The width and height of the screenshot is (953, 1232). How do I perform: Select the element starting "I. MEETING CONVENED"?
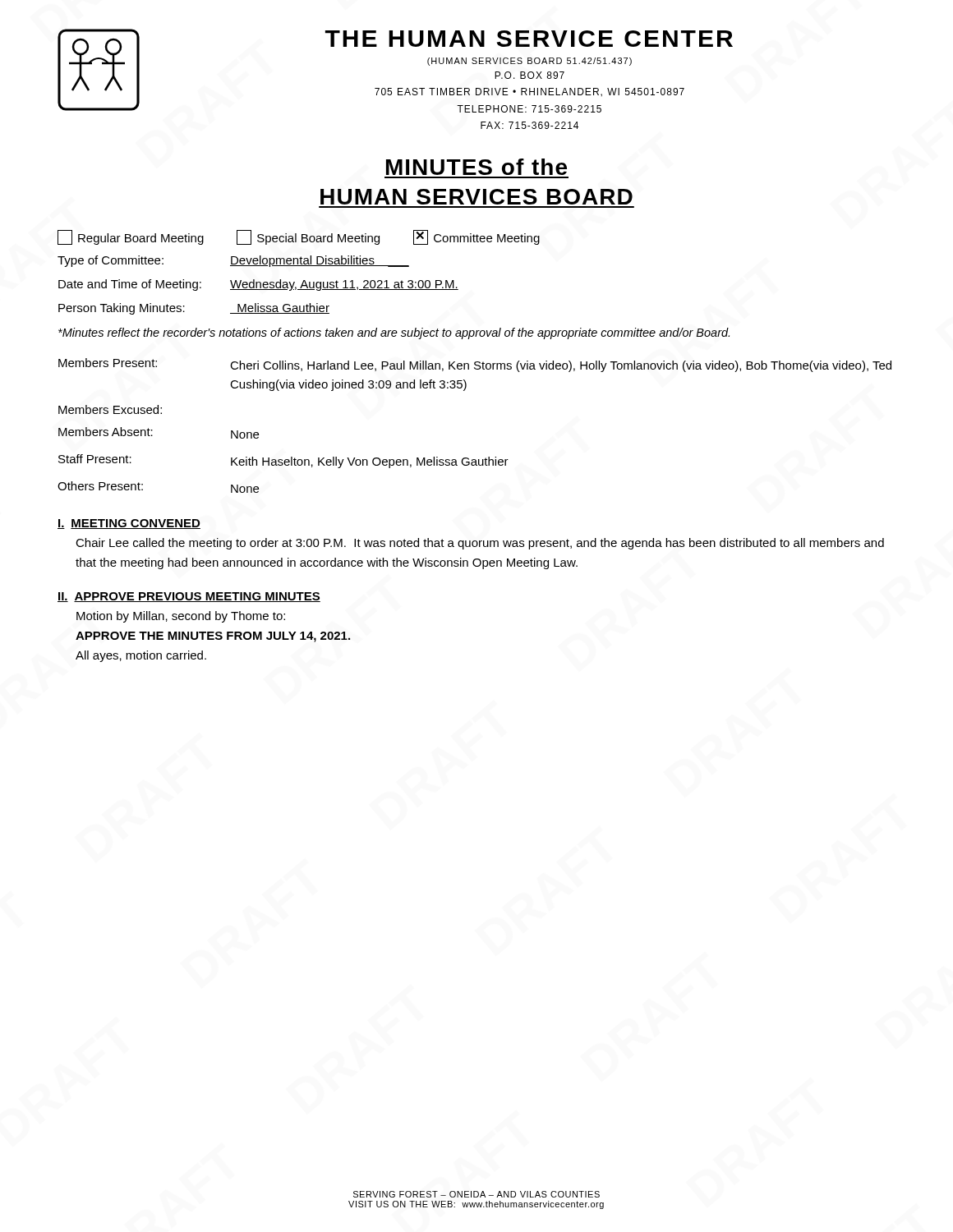coord(129,523)
